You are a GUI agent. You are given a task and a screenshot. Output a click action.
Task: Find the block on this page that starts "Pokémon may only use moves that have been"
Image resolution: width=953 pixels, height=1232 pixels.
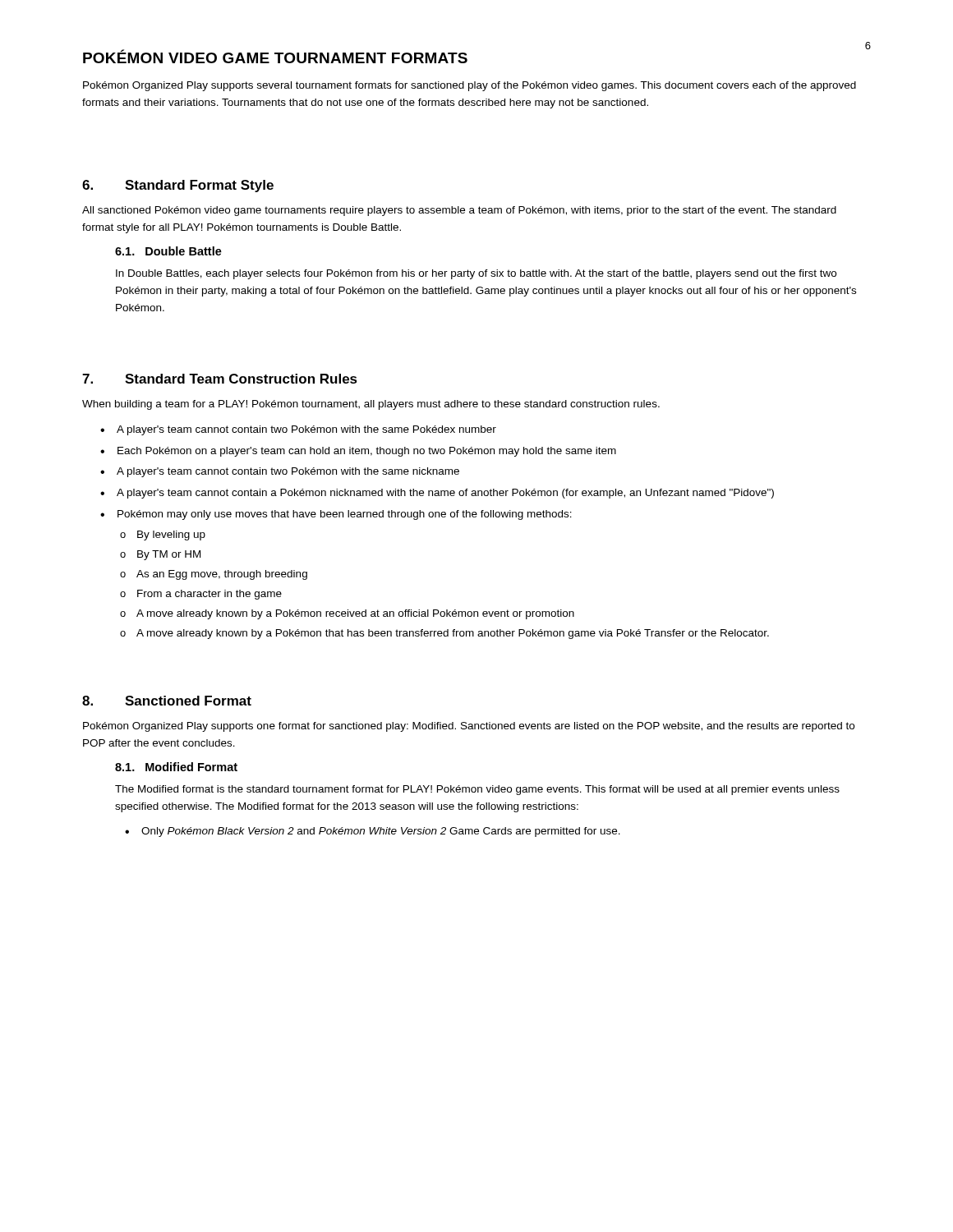pos(345,515)
